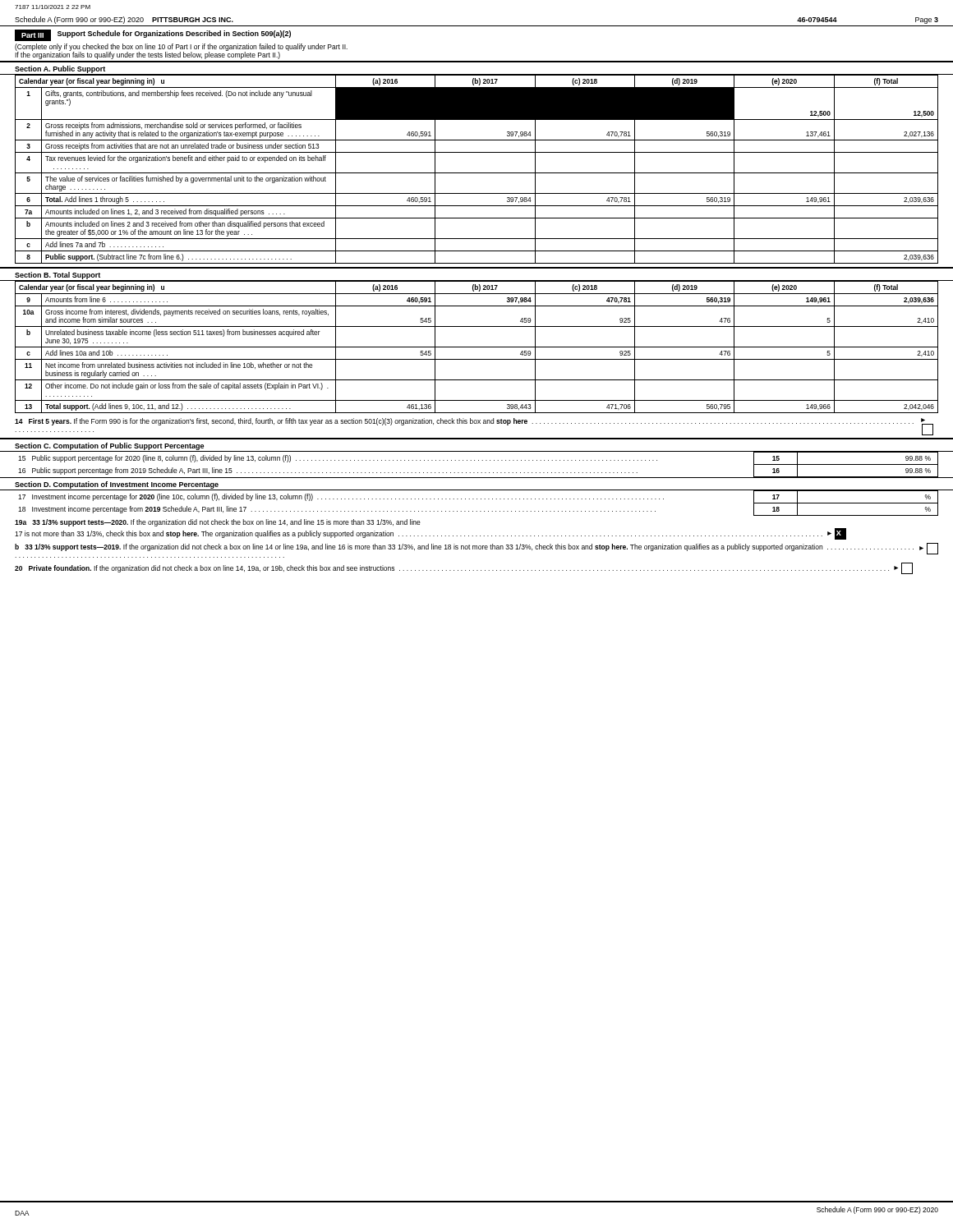Click on the section header with the text "Section A. Public Support"
Viewport: 953px width, 1232px height.
(60, 69)
